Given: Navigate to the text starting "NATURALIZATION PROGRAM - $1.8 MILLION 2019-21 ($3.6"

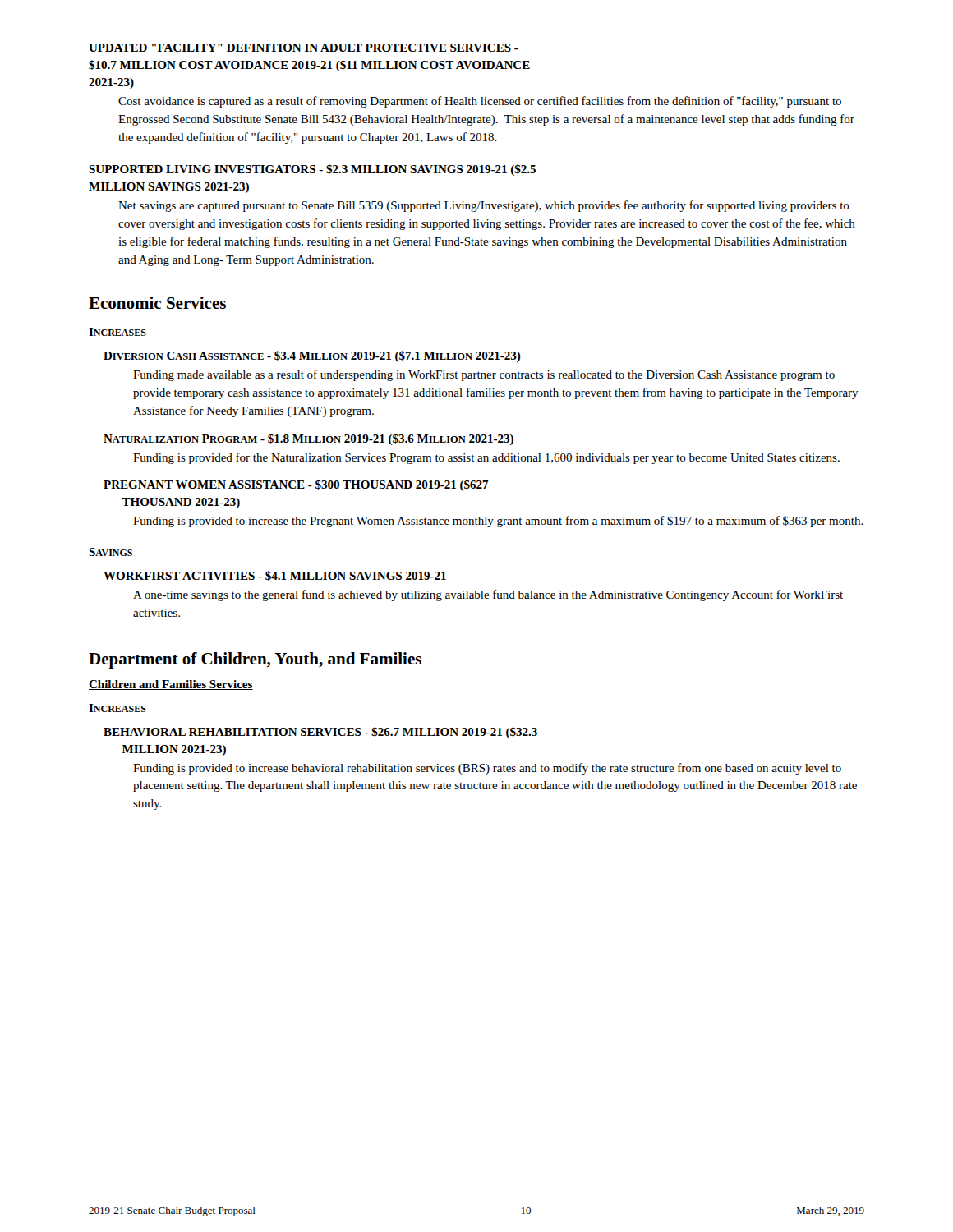Looking at the screenshot, I should (309, 438).
